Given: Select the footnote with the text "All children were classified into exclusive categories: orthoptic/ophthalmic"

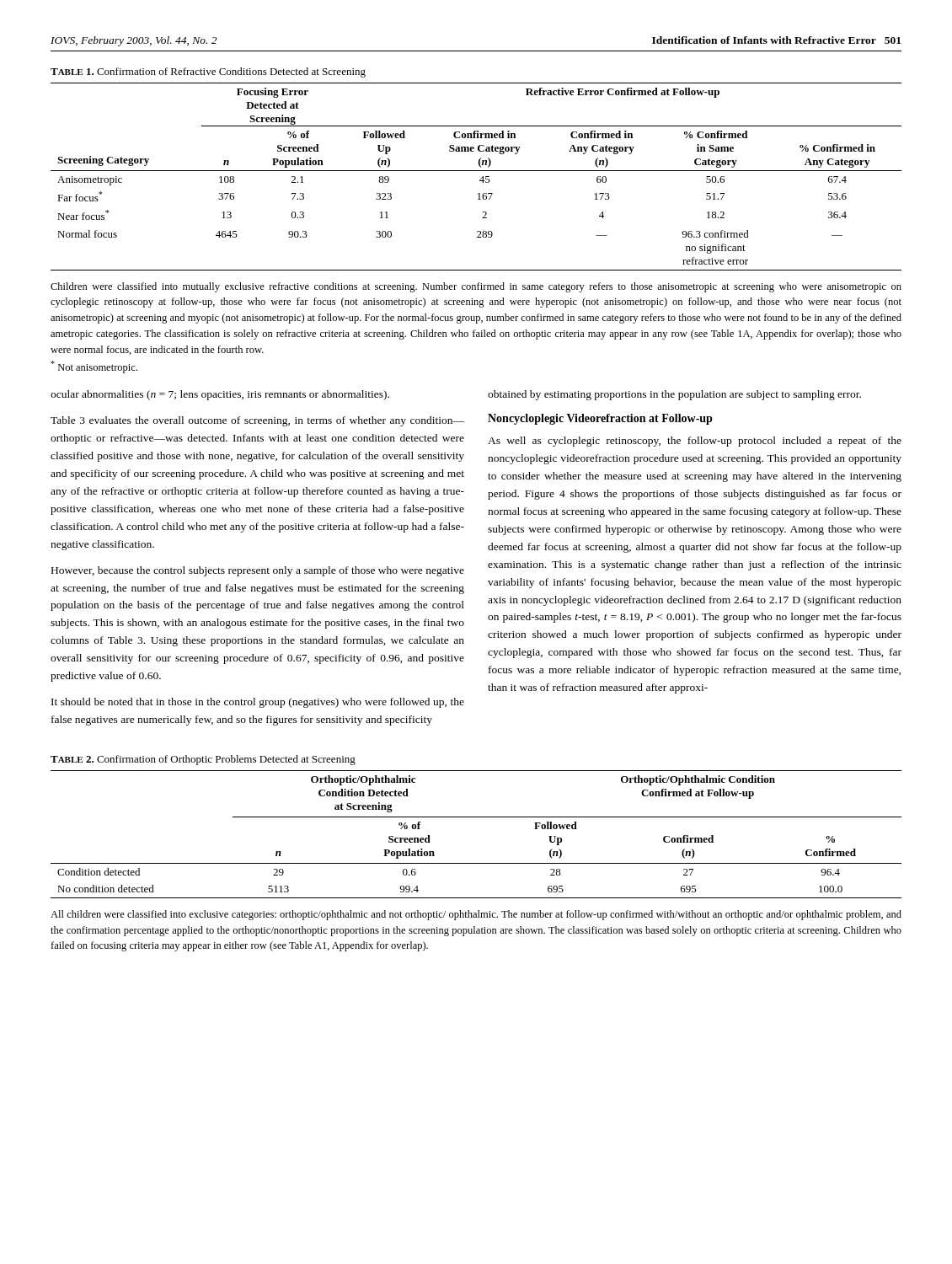Looking at the screenshot, I should (x=476, y=930).
